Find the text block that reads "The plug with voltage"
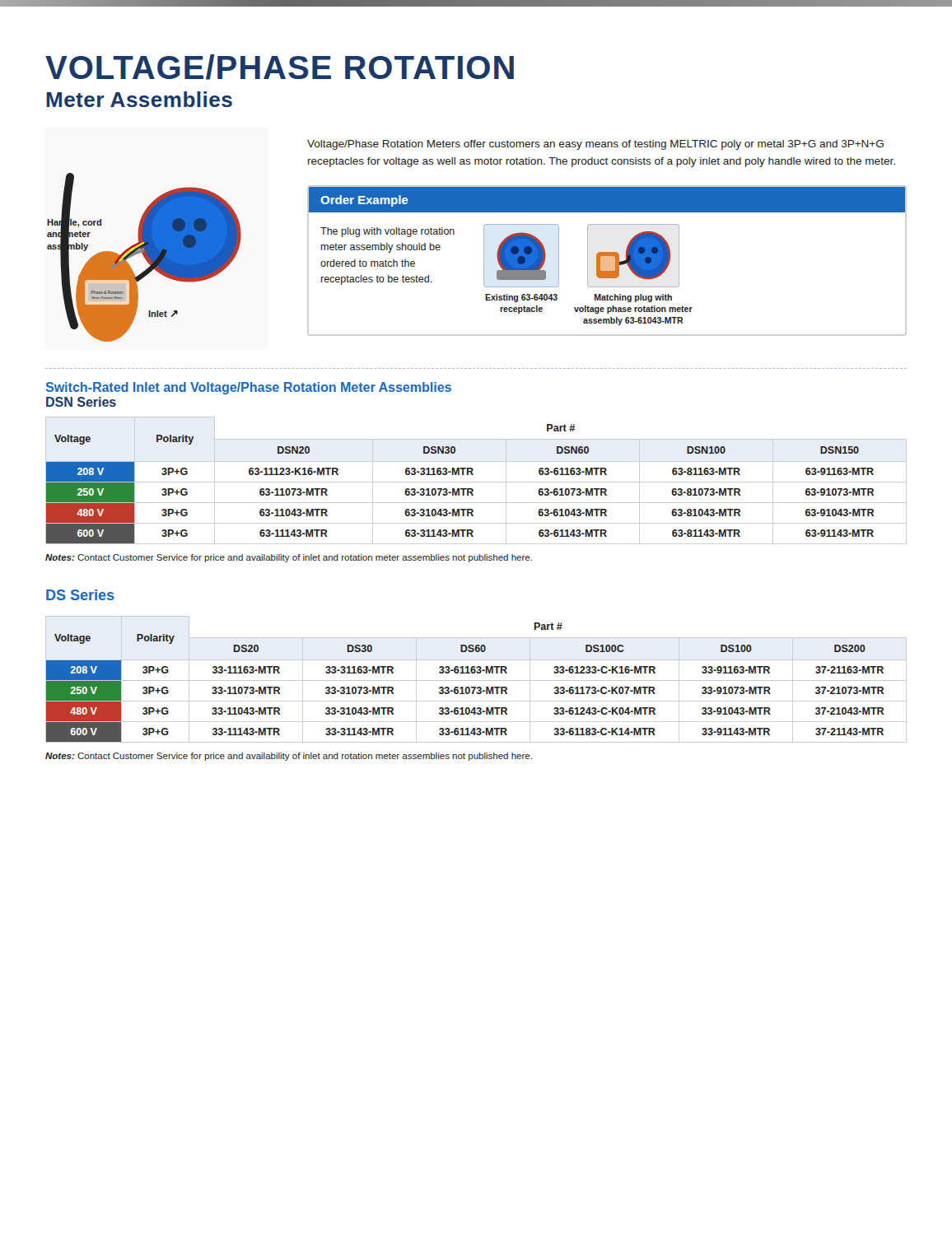The image size is (952, 1235). (388, 255)
